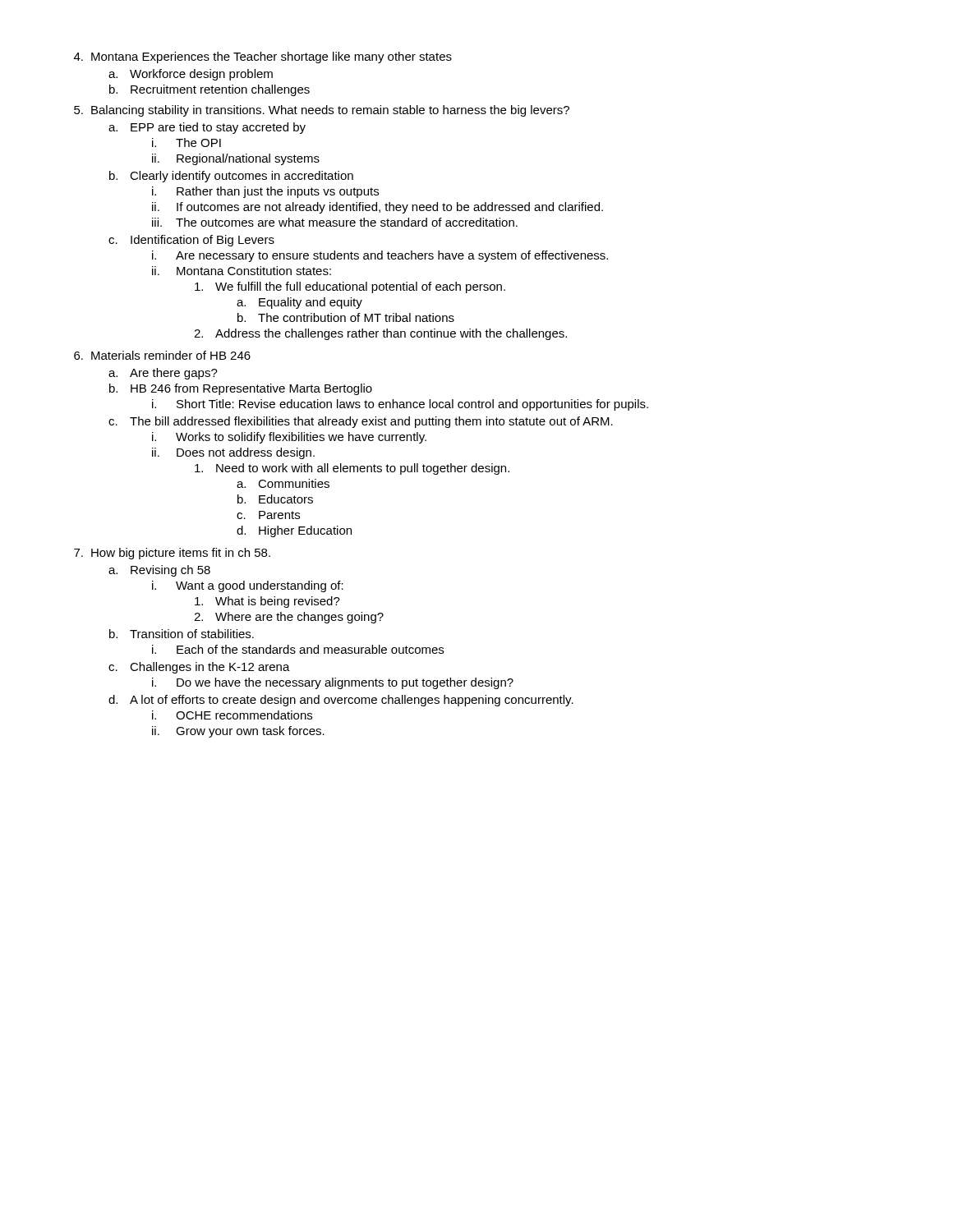This screenshot has width=953, height=1232.
Task: Find the region starting "i. The OPI"
Action: tap(186, 142)
